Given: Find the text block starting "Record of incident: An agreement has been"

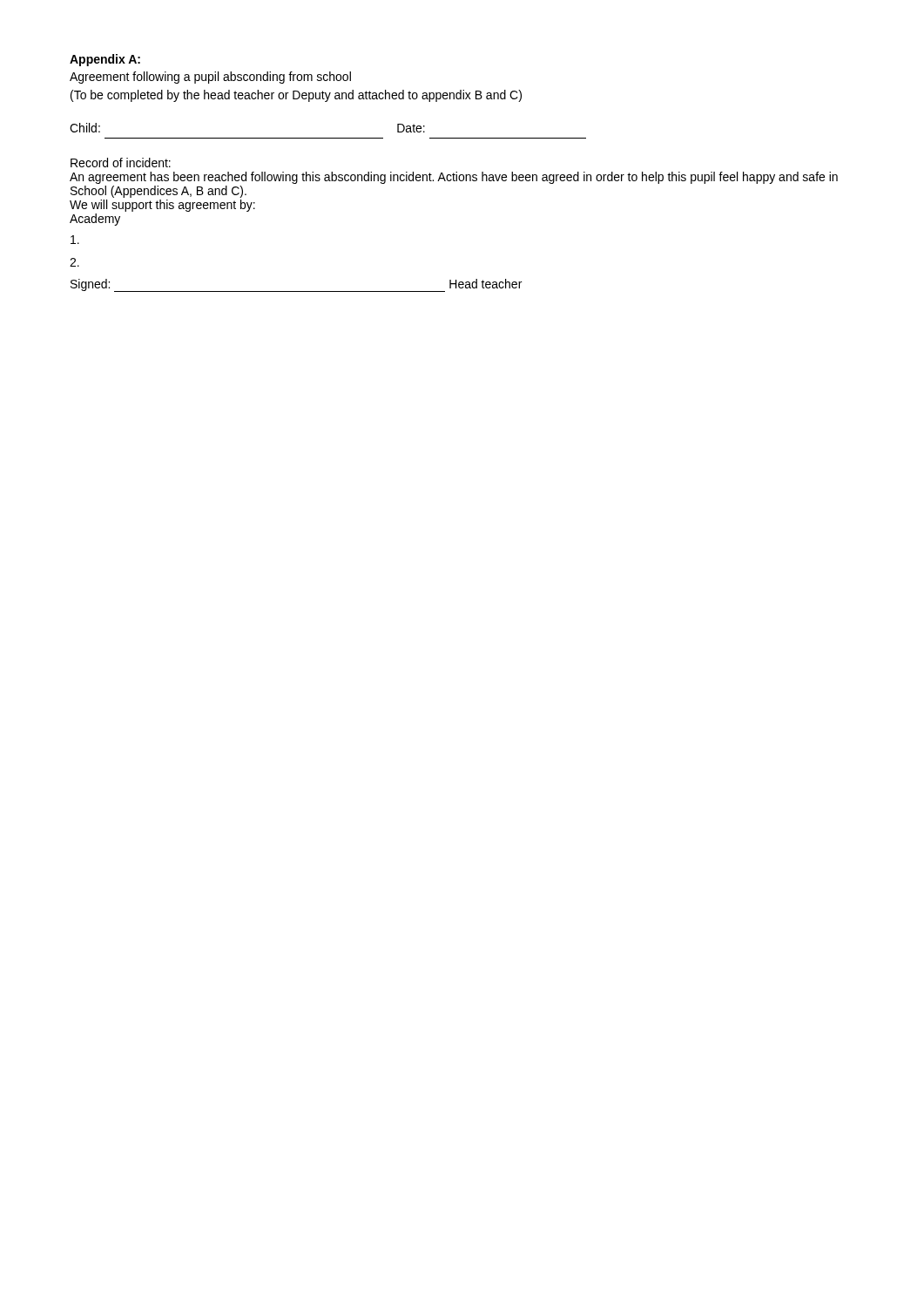Looking at the screenshot, I should click(x=454, y=191).
